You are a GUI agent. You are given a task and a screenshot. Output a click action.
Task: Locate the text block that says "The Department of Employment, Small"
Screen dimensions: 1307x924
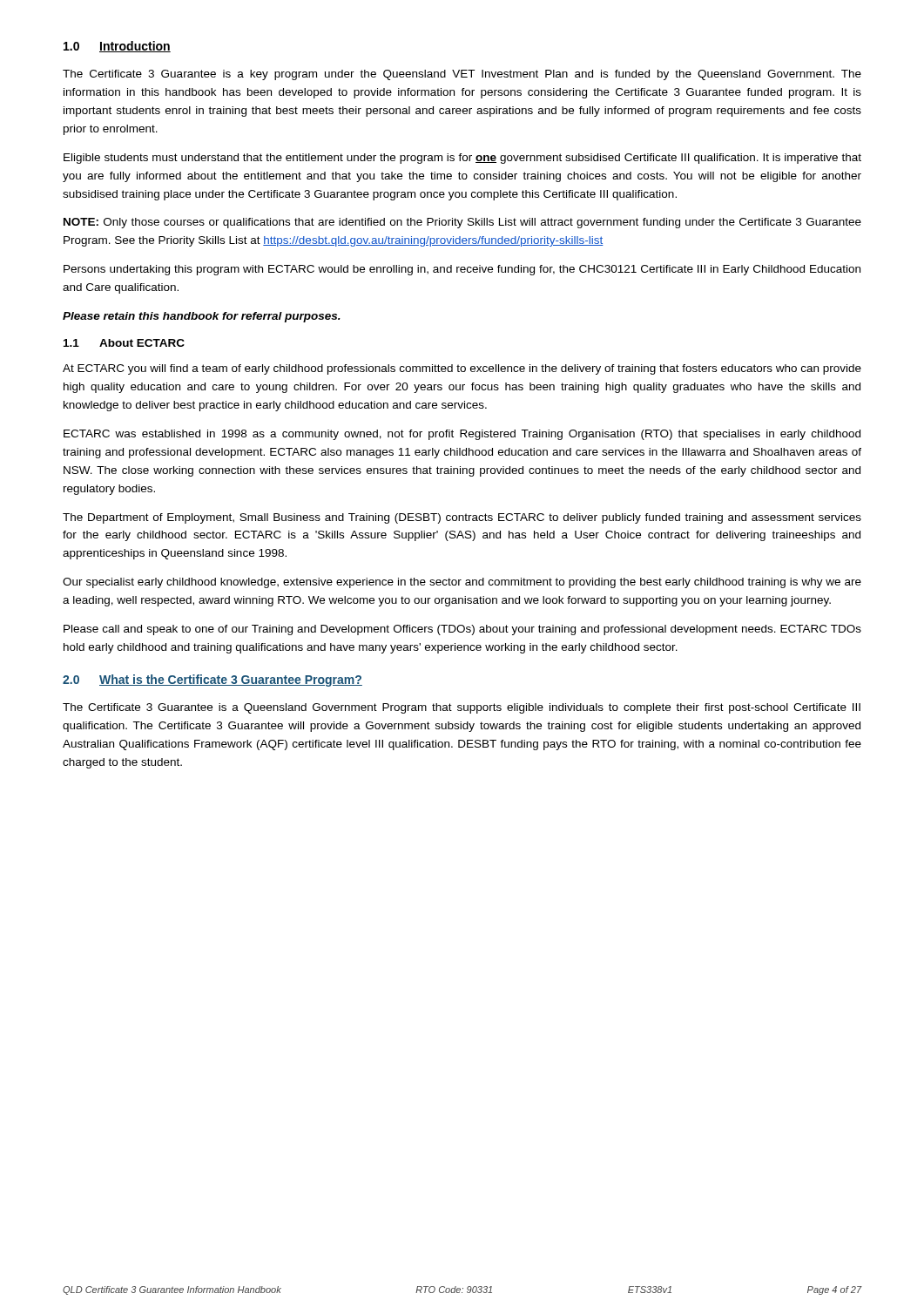[462, 536]
